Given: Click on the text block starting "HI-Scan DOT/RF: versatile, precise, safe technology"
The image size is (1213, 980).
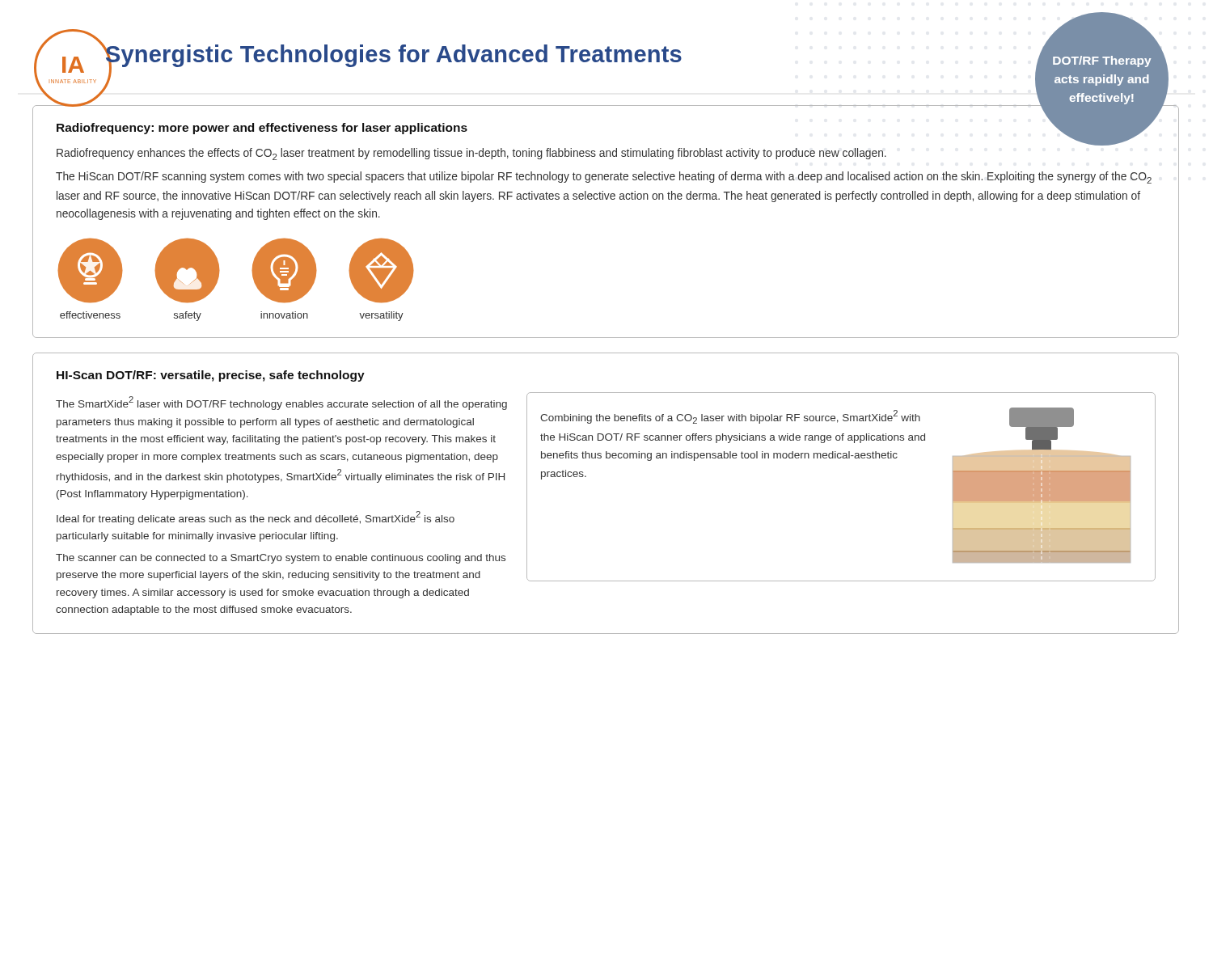Looking at the screenshot, I should click(210, 375).
